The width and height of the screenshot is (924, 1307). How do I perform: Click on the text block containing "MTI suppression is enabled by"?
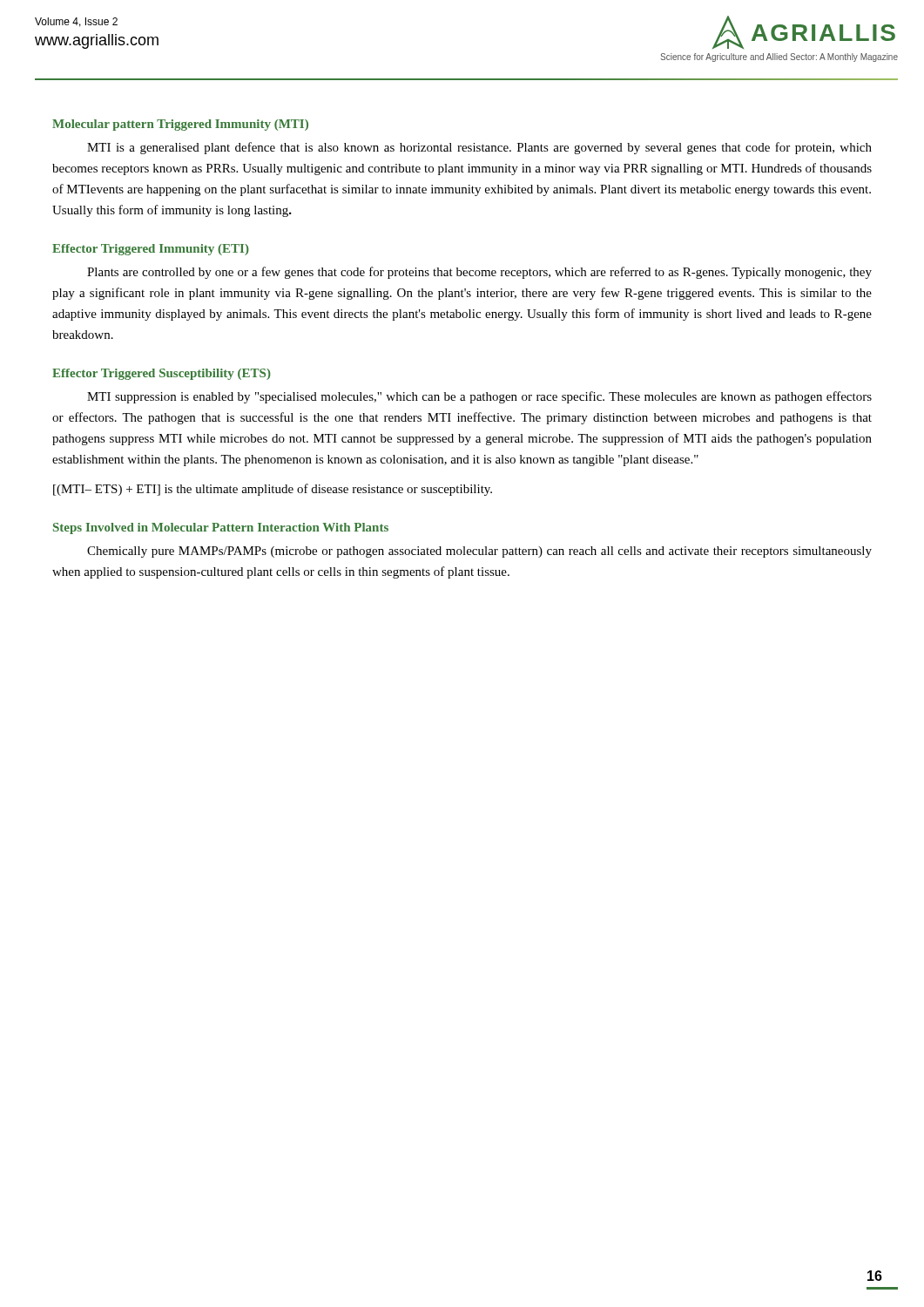[462, 428]
